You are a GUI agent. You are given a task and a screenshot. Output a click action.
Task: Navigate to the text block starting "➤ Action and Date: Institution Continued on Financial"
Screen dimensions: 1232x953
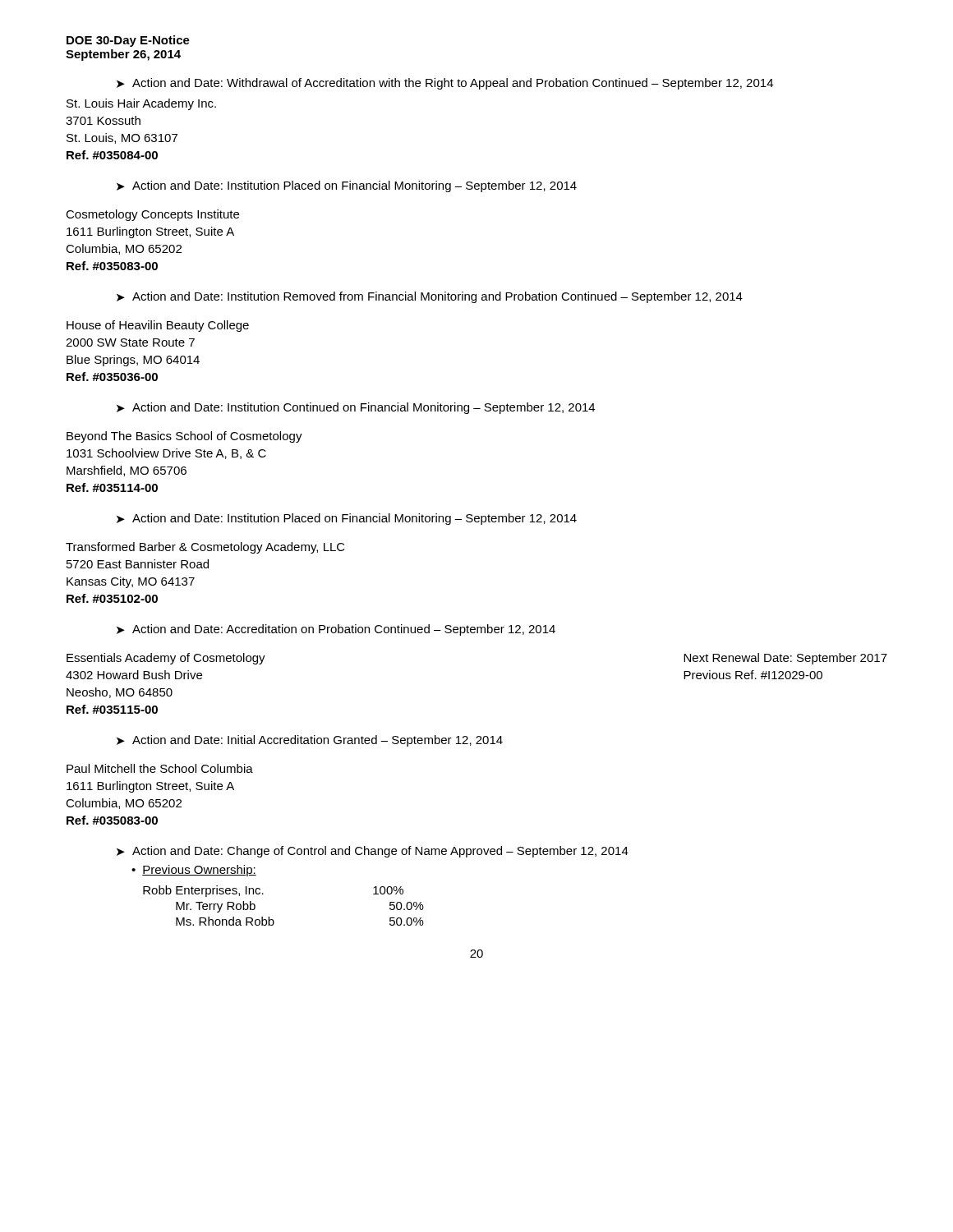(x=501, y=408)
